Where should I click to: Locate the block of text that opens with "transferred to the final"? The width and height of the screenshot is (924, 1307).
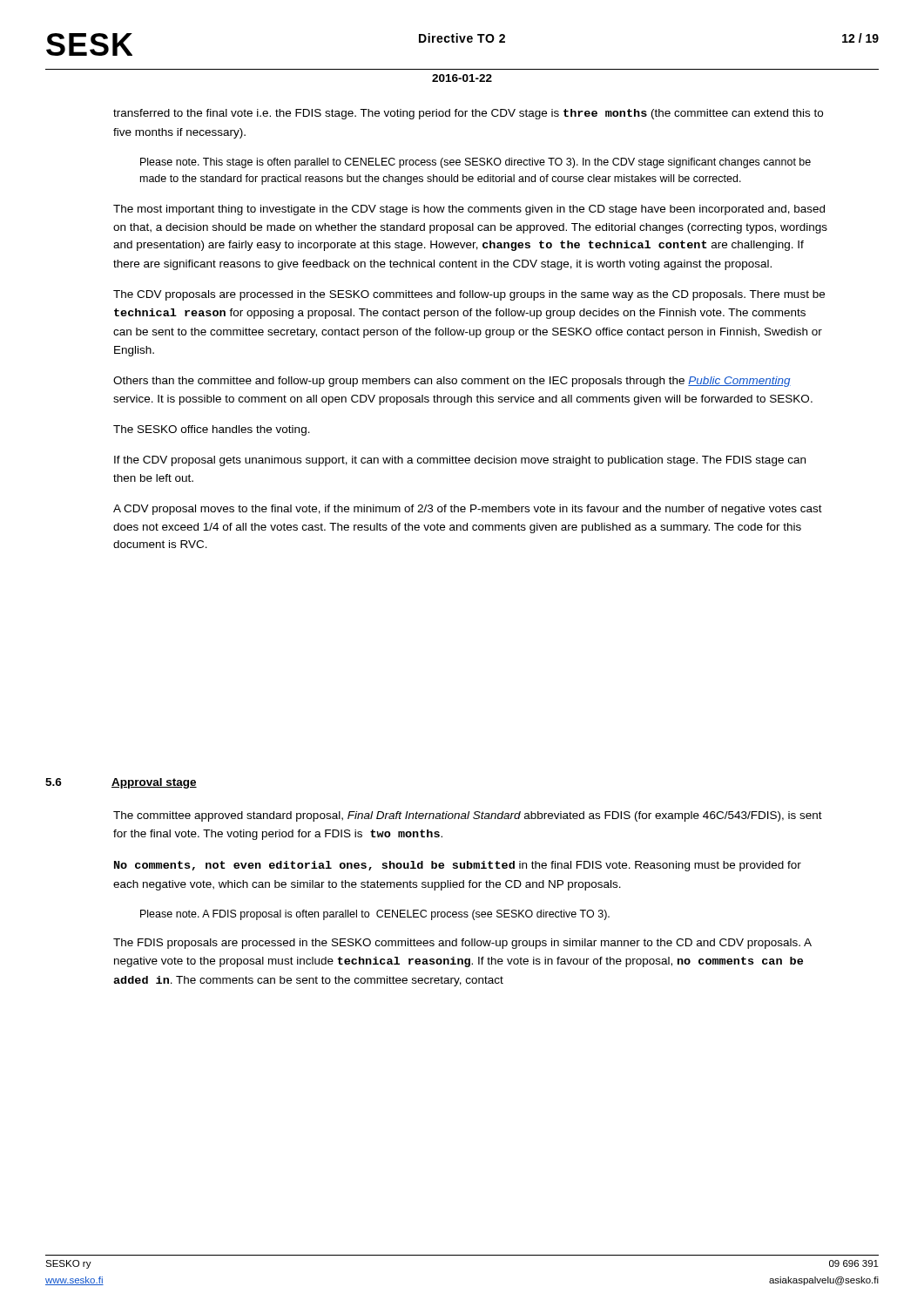[x=470, y=123]
